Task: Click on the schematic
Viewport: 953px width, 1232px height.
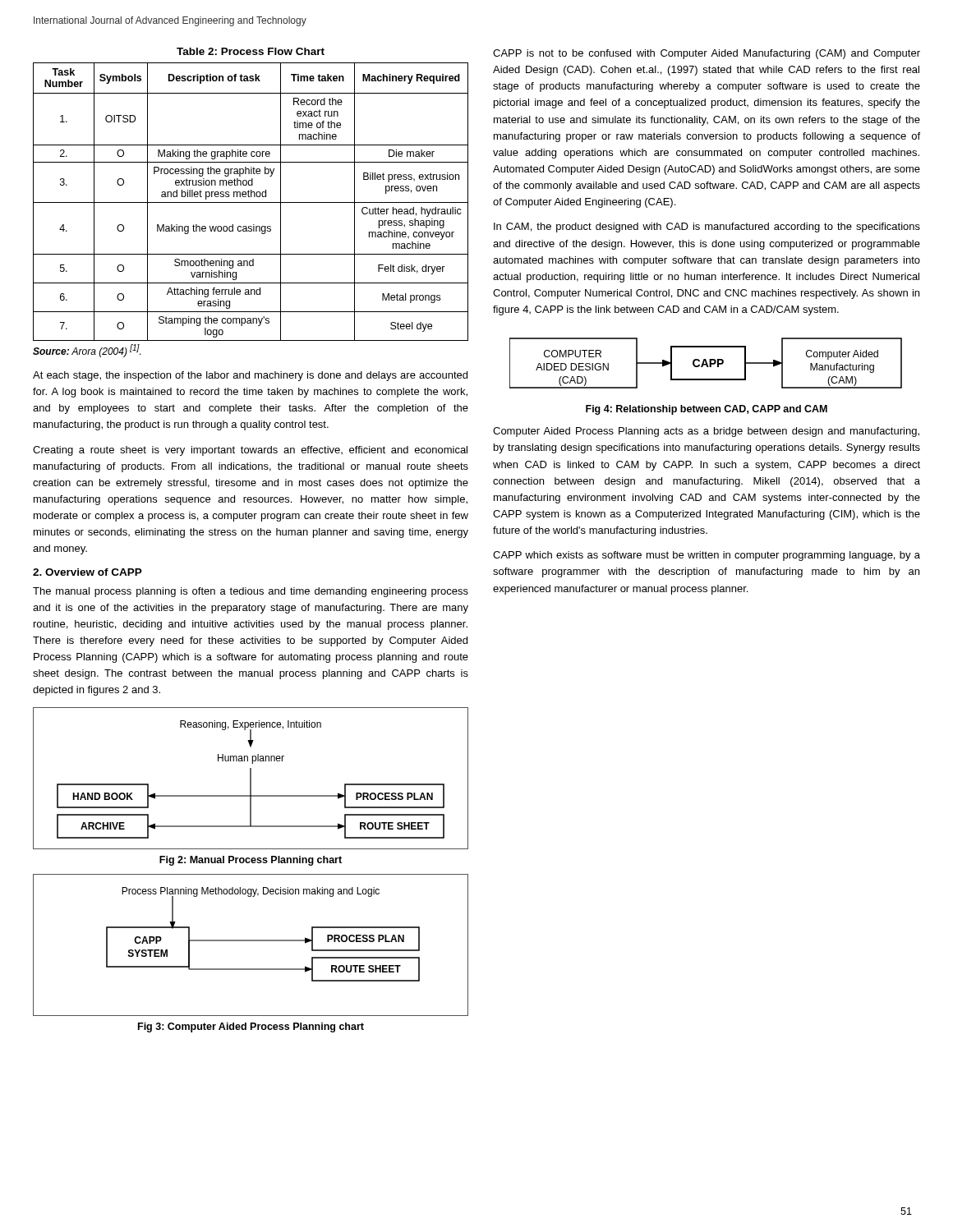Action: [707, 363]
